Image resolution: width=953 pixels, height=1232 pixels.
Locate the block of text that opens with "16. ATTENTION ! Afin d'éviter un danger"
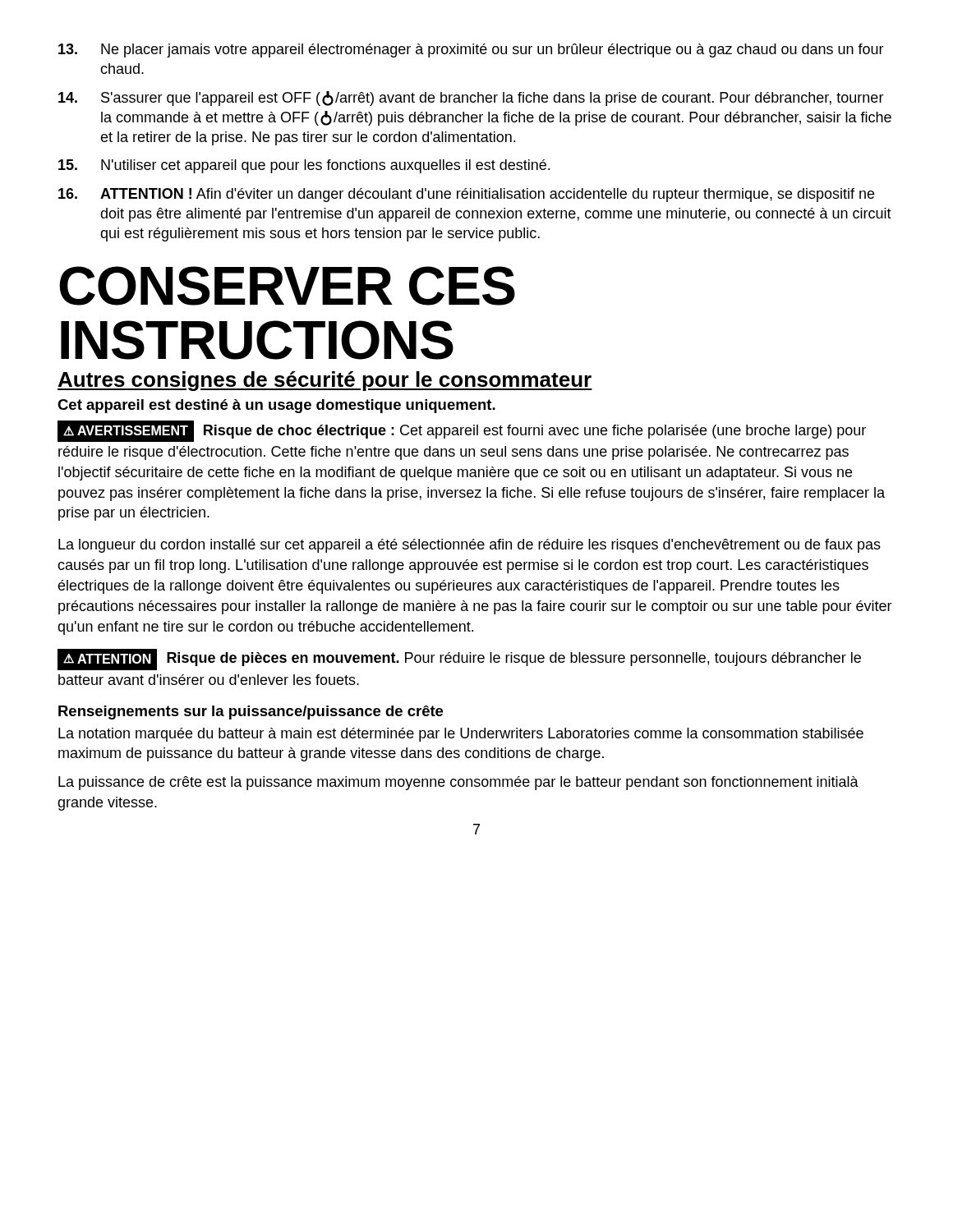pos(476,214)
